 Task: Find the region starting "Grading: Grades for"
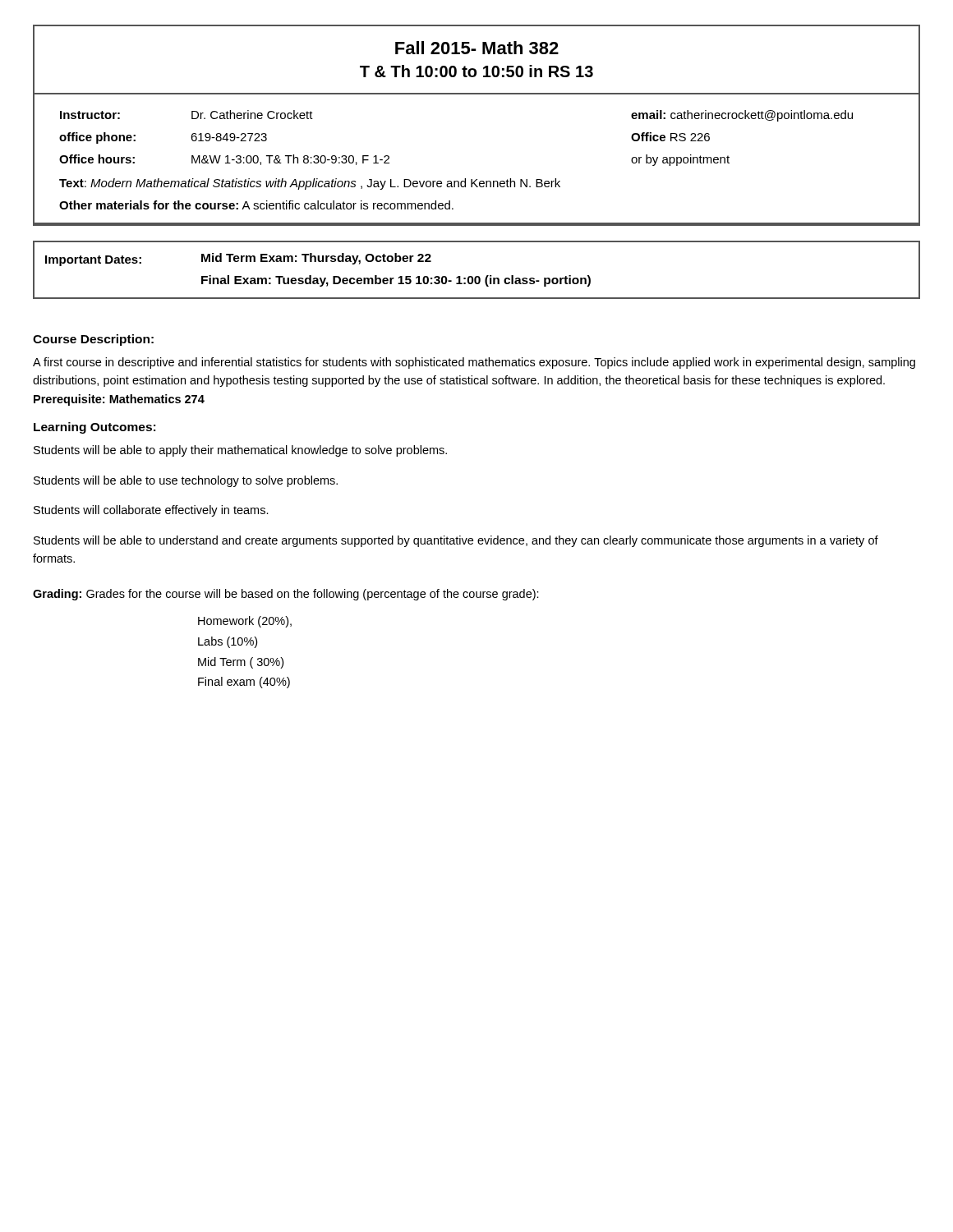(x=286, y=594)
